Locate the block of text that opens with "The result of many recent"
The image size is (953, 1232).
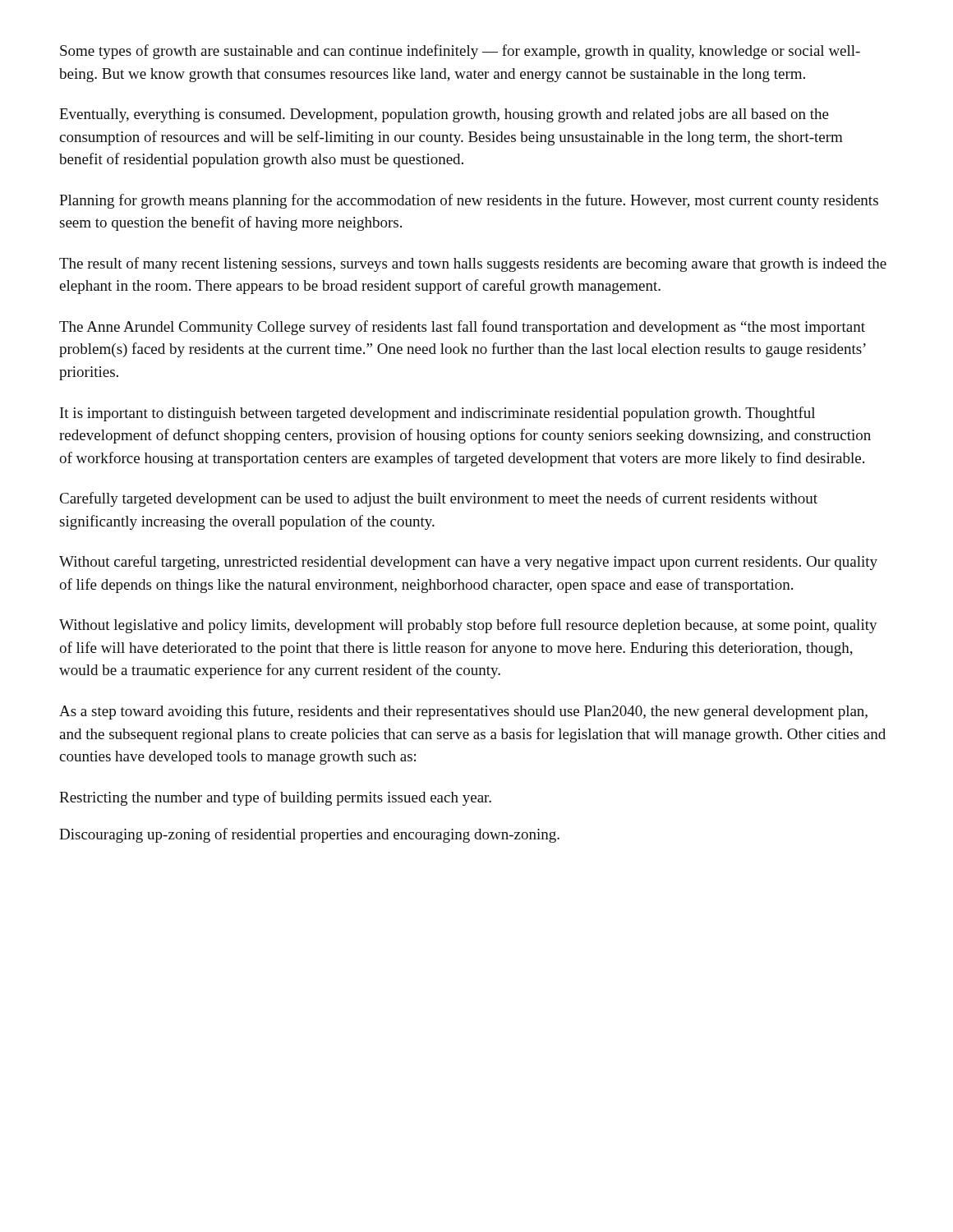click(473, 274)
